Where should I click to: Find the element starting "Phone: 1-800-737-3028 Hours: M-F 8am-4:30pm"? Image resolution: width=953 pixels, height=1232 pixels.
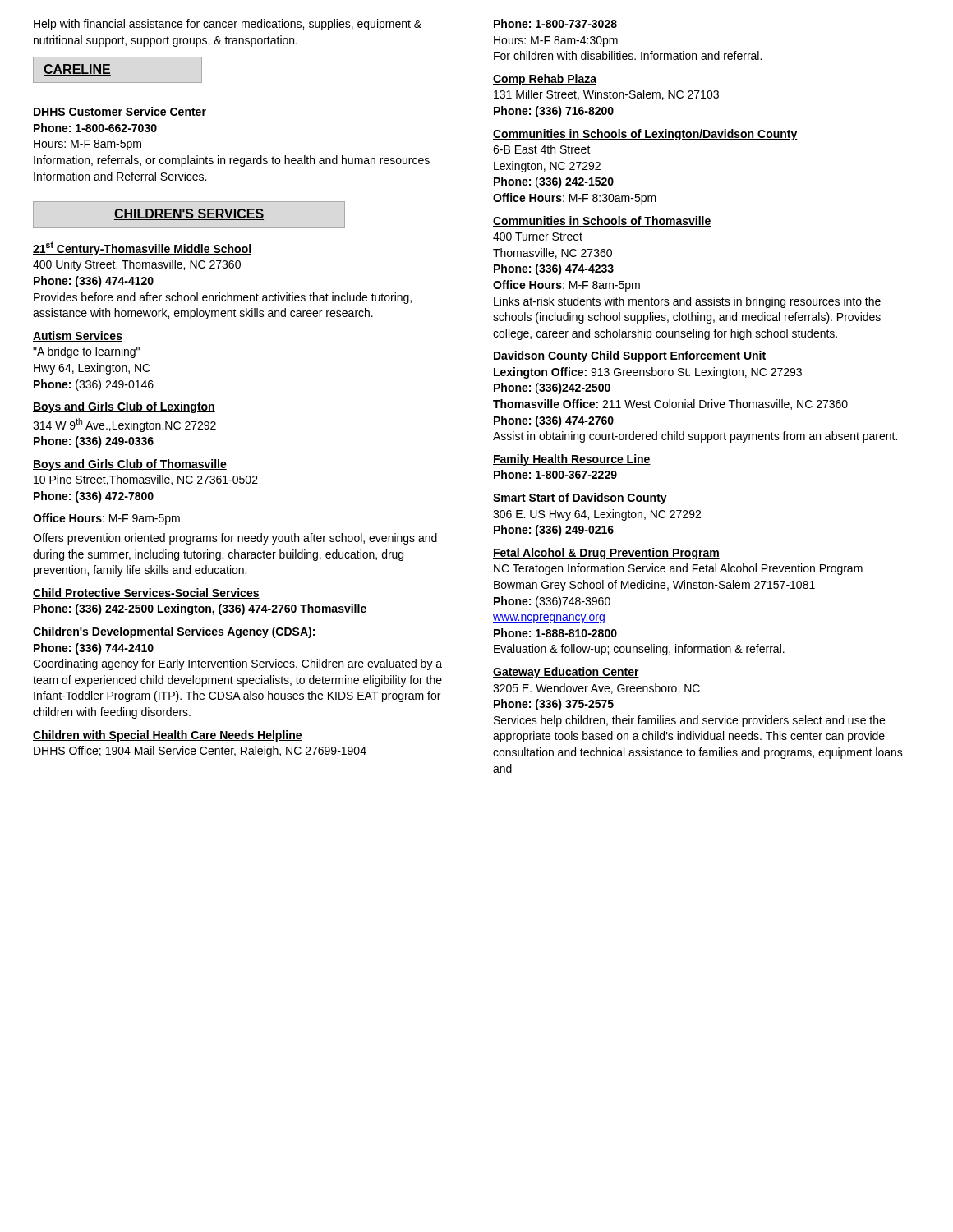[555, 23]
